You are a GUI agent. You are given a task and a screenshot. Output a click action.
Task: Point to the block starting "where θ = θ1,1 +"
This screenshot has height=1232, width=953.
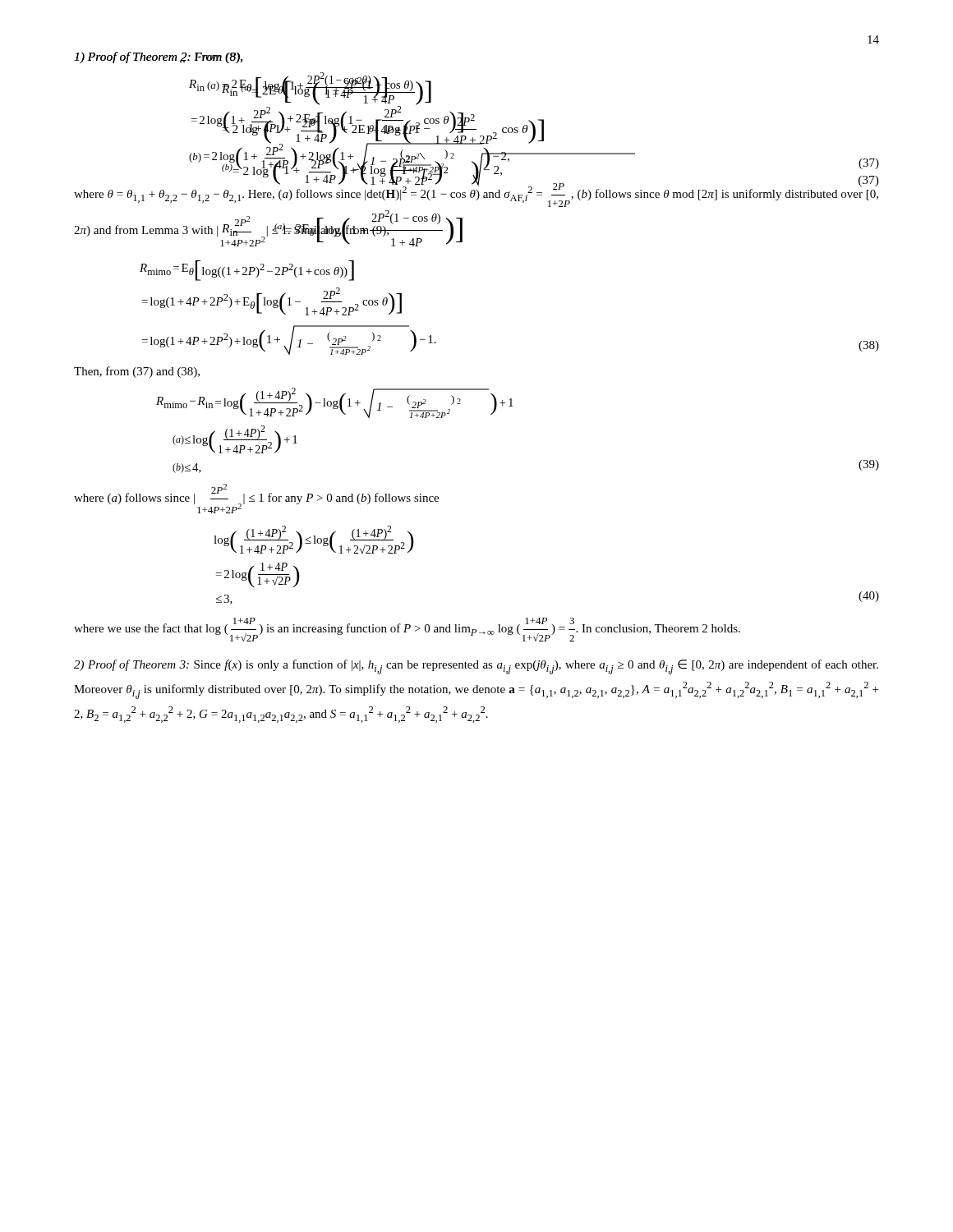pyautogui.click(x=476, y=215)
